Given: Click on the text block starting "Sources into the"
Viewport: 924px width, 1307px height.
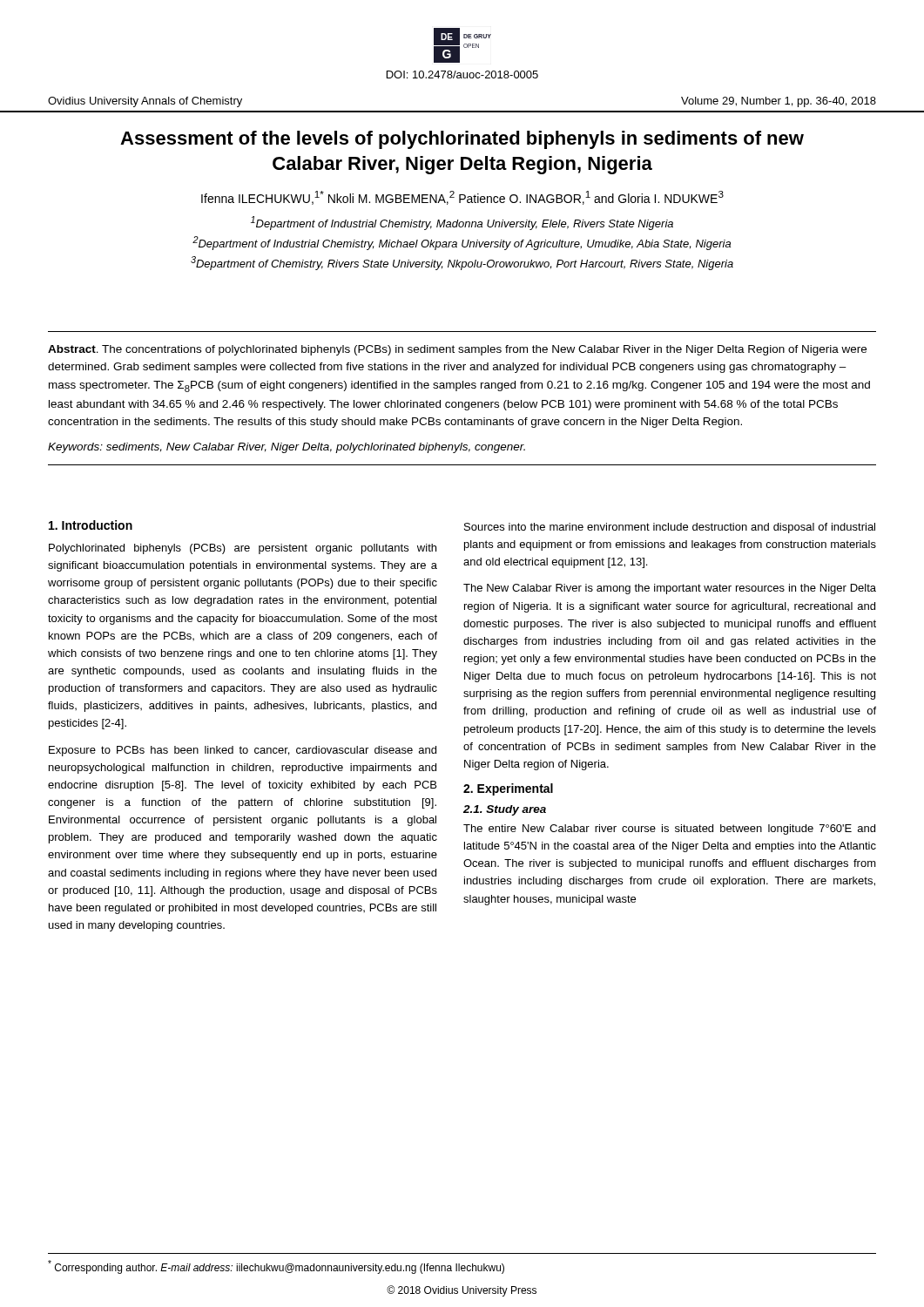Looking at the screenshot, I should (x=670, y=544).
